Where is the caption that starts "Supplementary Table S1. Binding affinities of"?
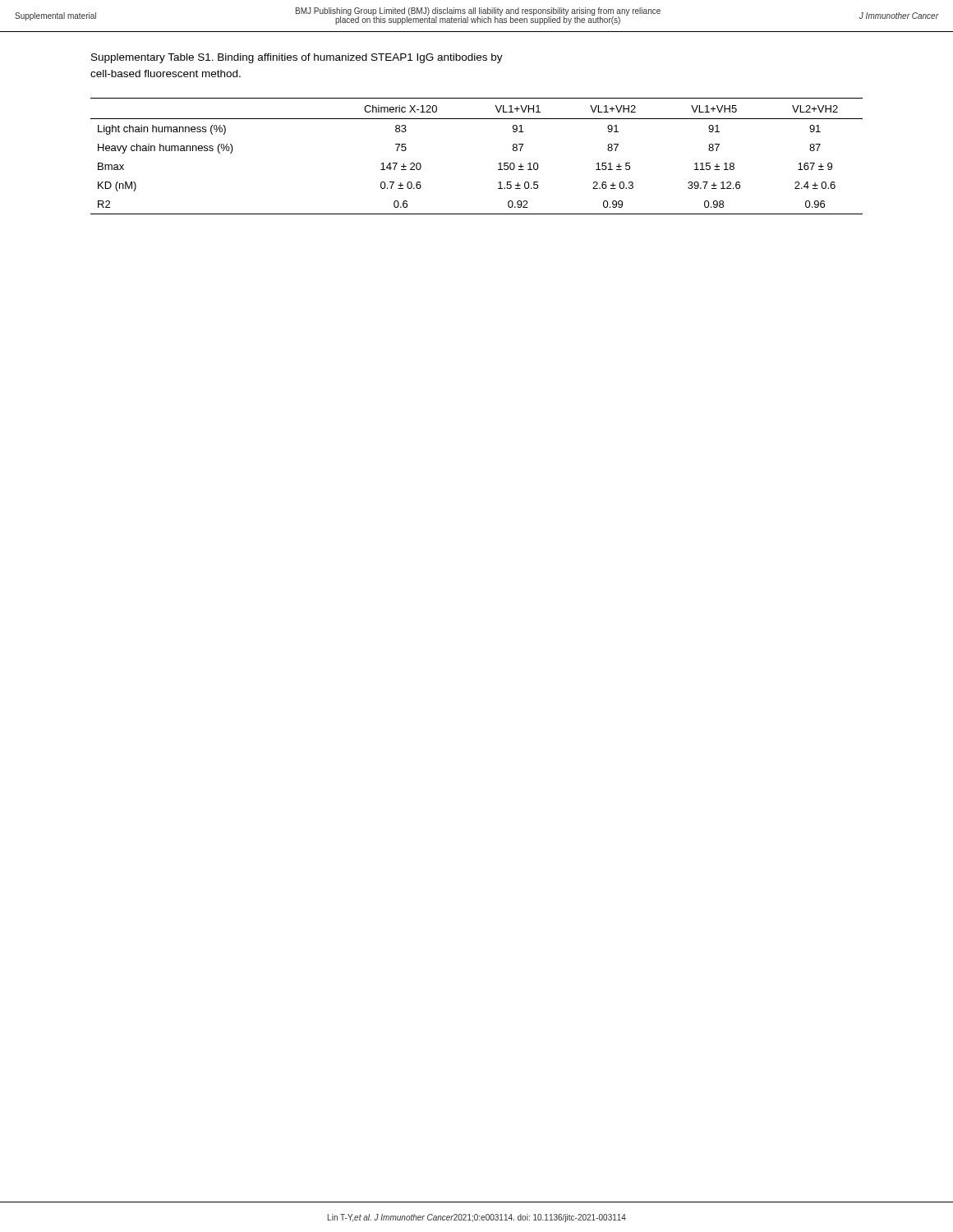 point(296,65)
